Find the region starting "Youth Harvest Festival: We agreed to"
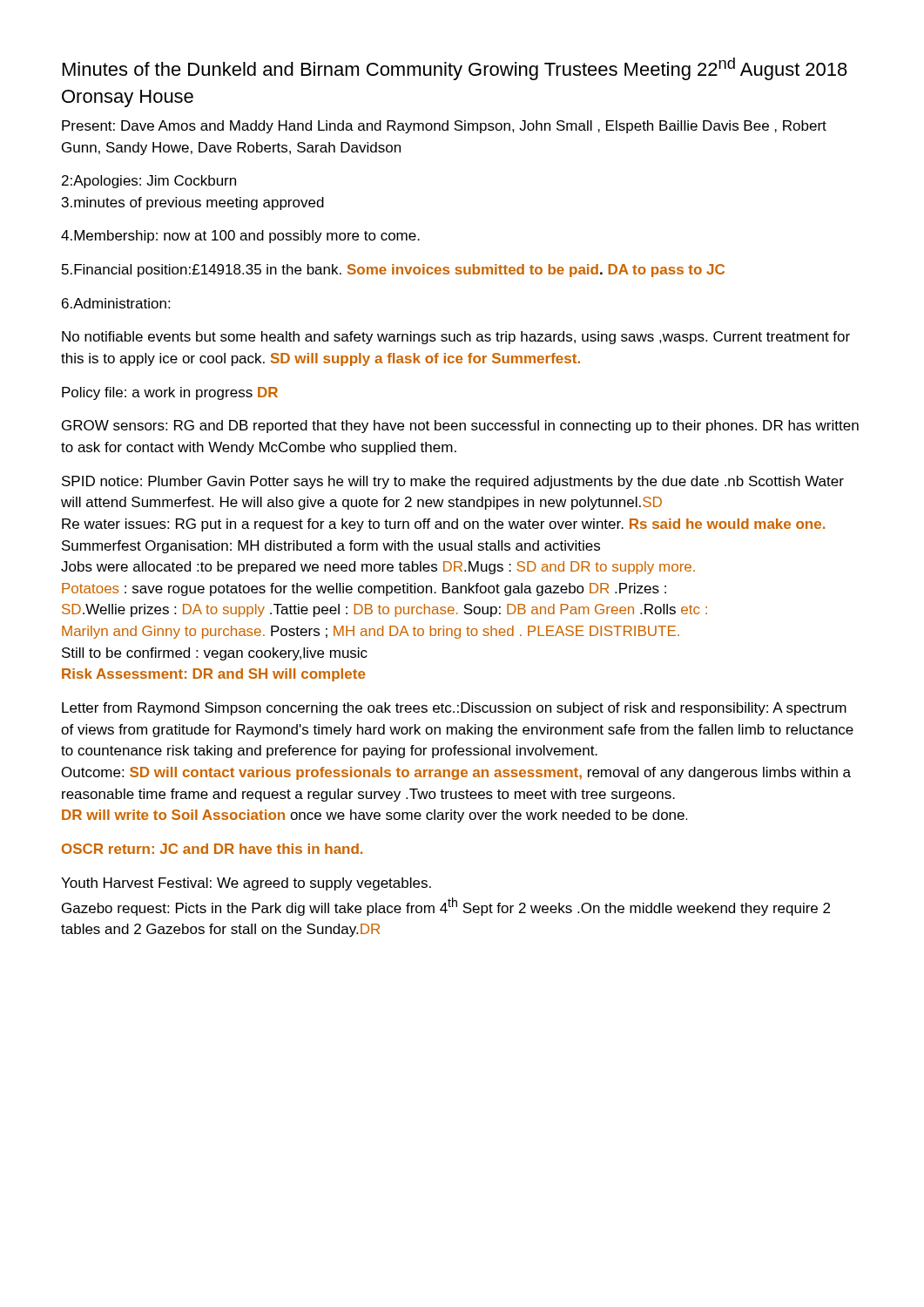Screen dimensions: 1307x924 tap(462, 907)
